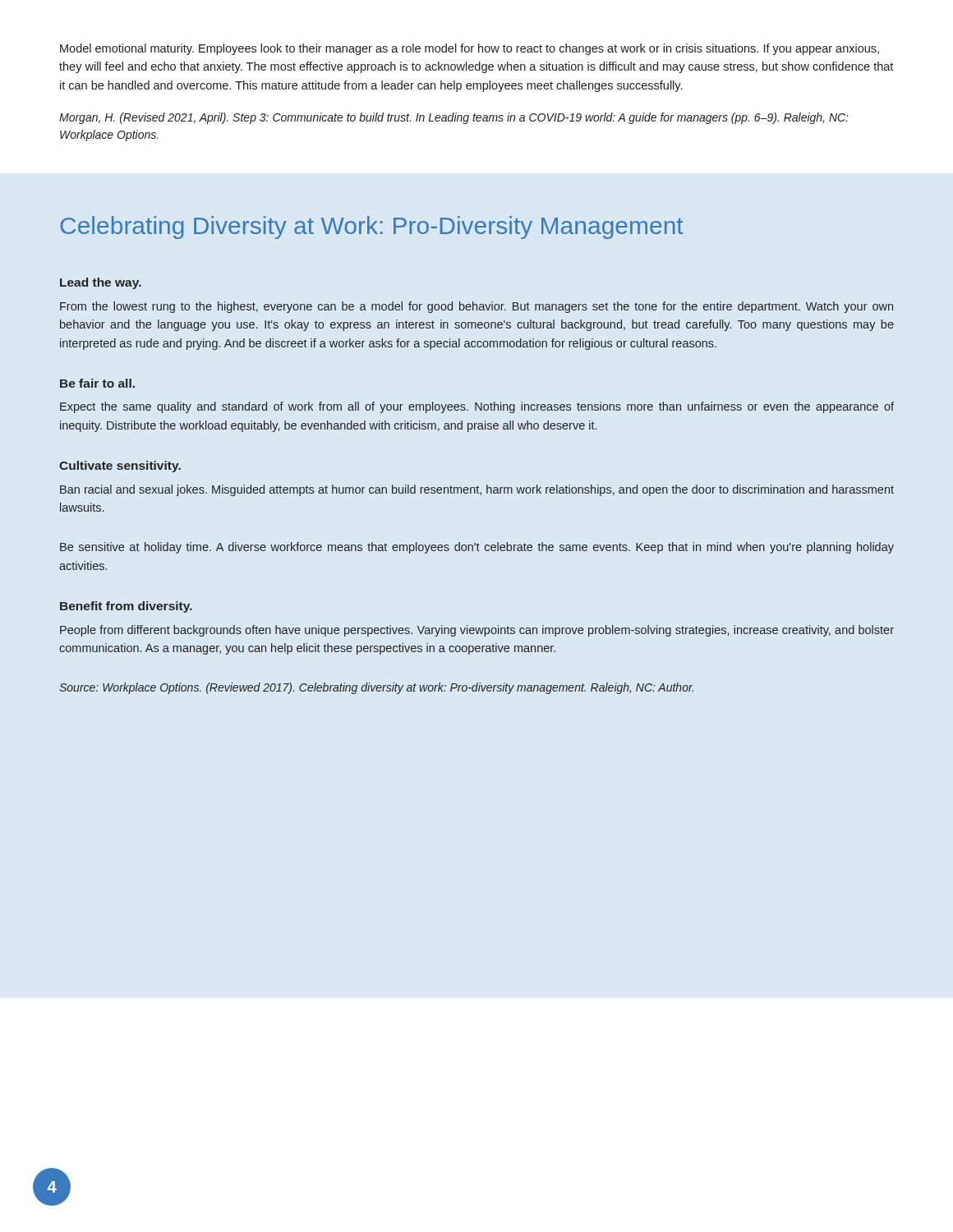Click on the text block with the text "Expect the same quality and standard of"
The height and width of the screenshot is (1232, 953).
pos(476,416)
